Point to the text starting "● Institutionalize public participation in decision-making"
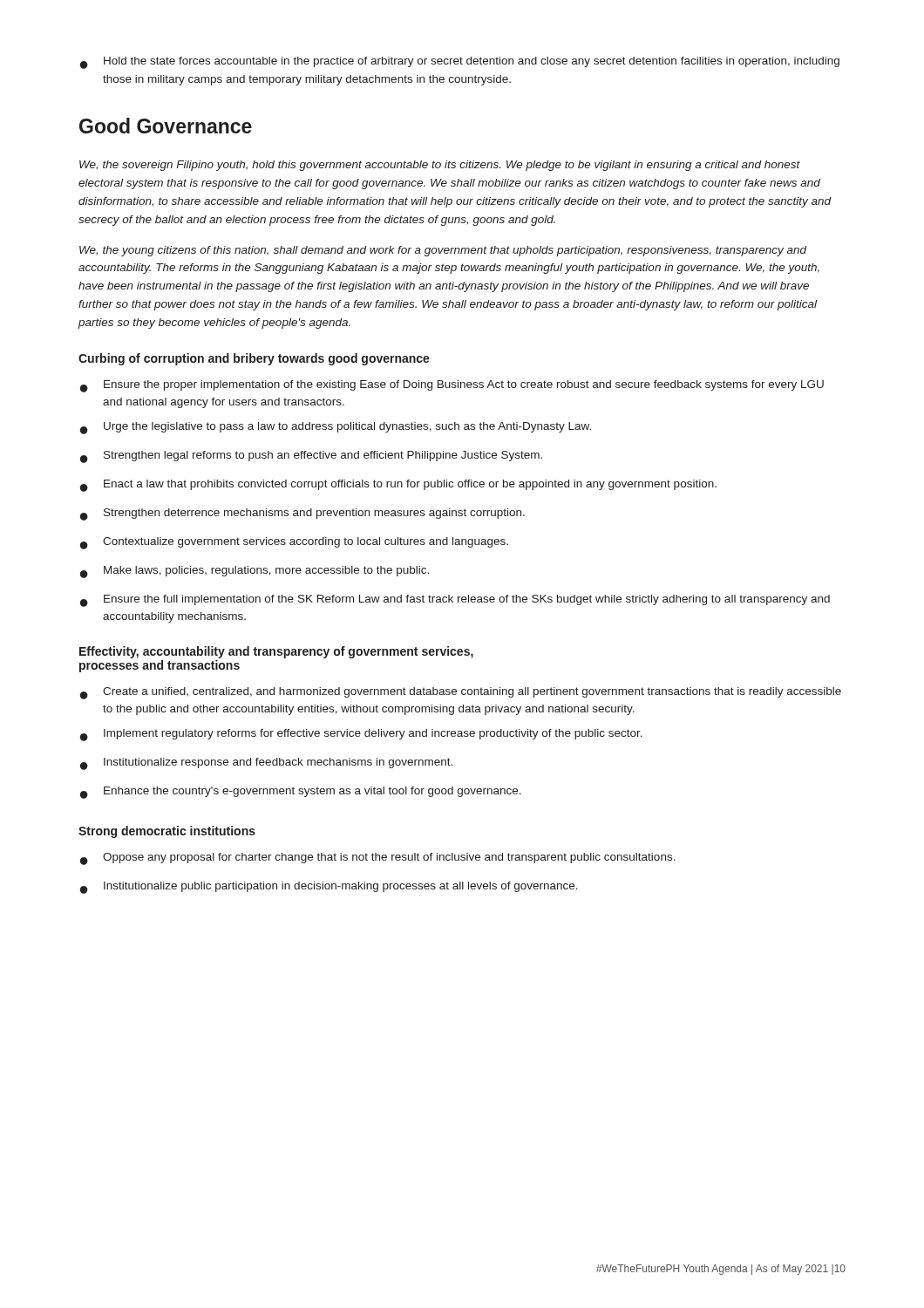 pyautogui.click(x=328, y=888)
